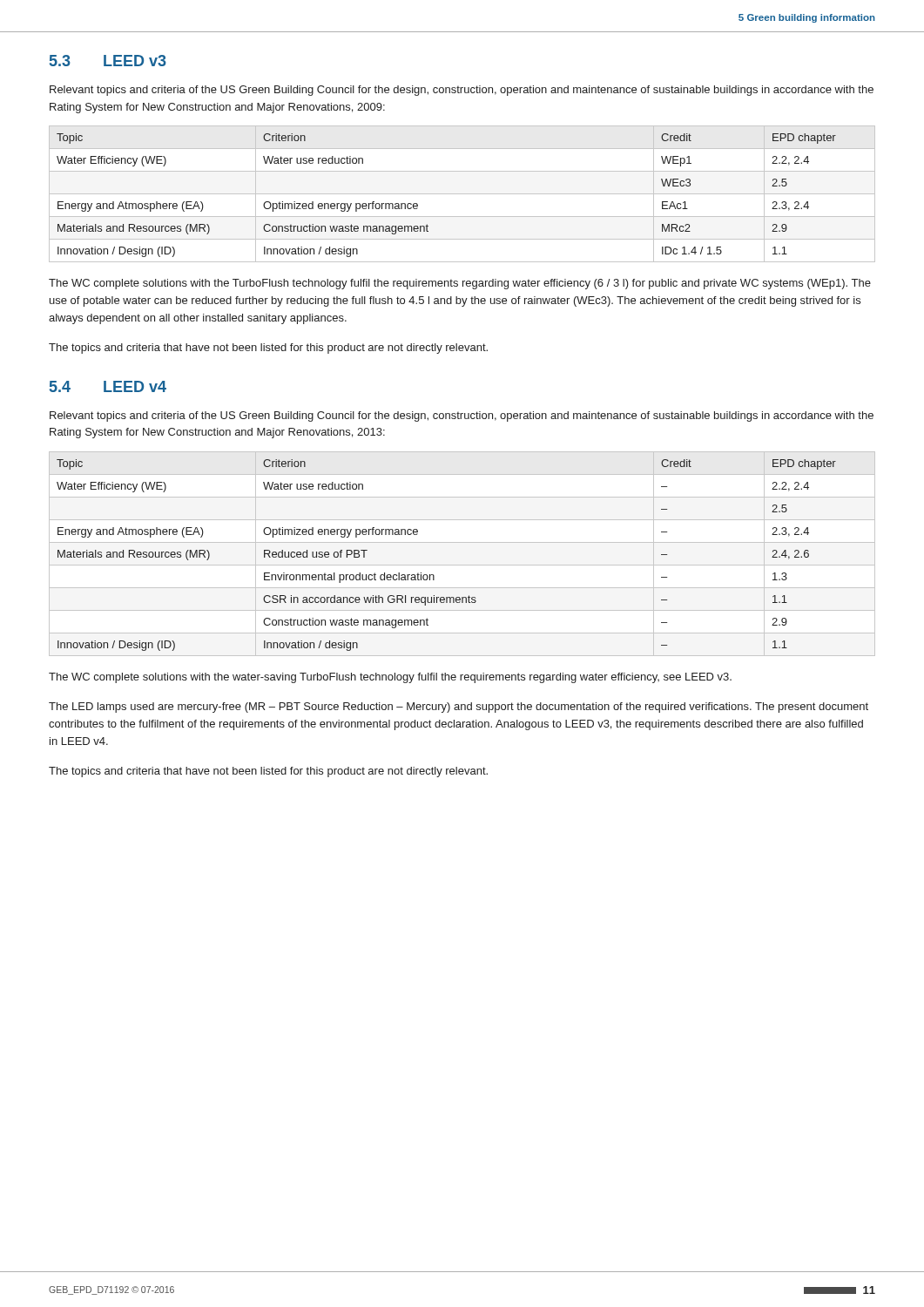924x1307 pixels.
Task: Locate the text block containing "The LED lamps used"
Action: click(459, 723)
